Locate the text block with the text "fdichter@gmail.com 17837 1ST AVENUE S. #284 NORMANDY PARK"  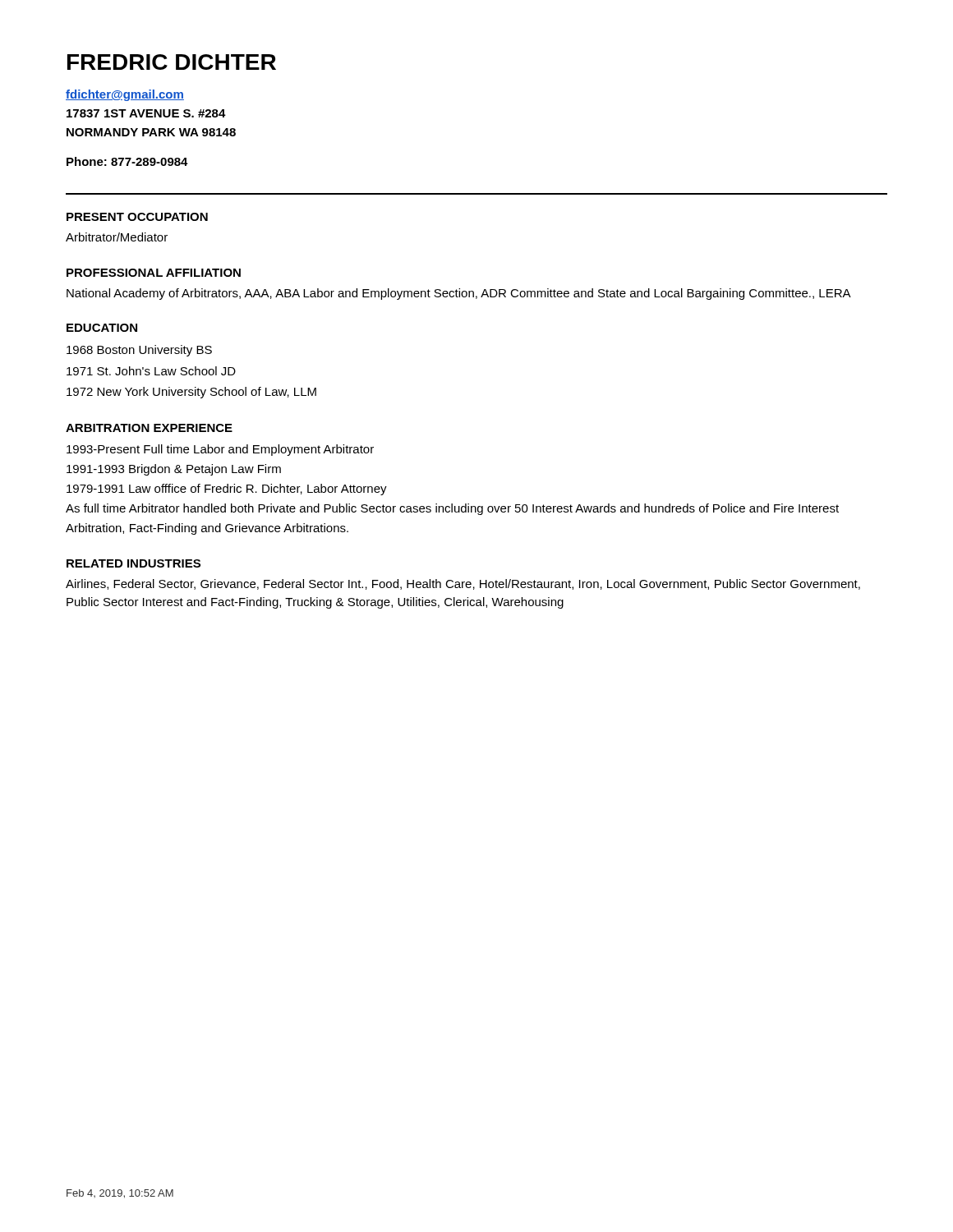tap(125, 95)
